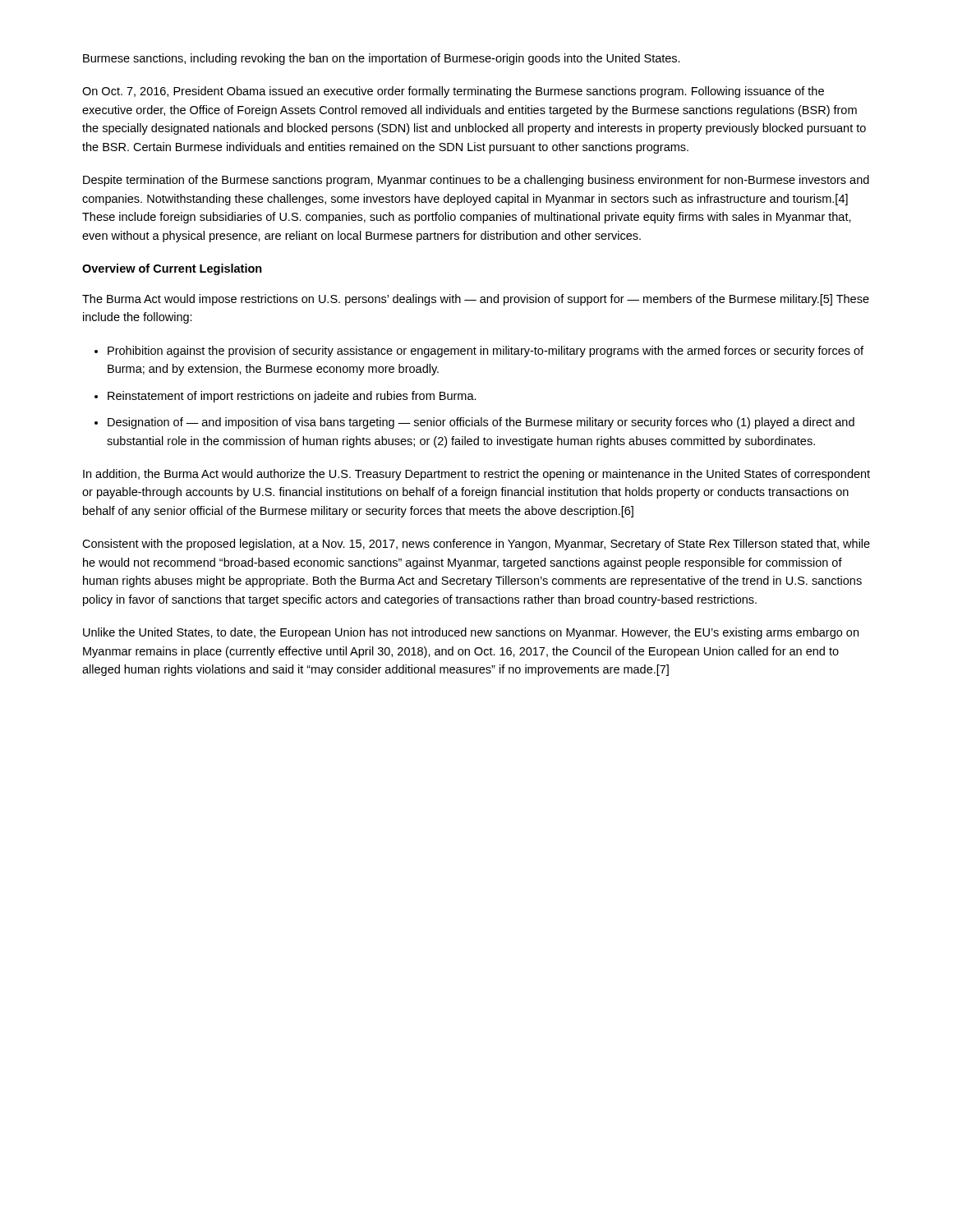Click the section header

pos(476,269)
